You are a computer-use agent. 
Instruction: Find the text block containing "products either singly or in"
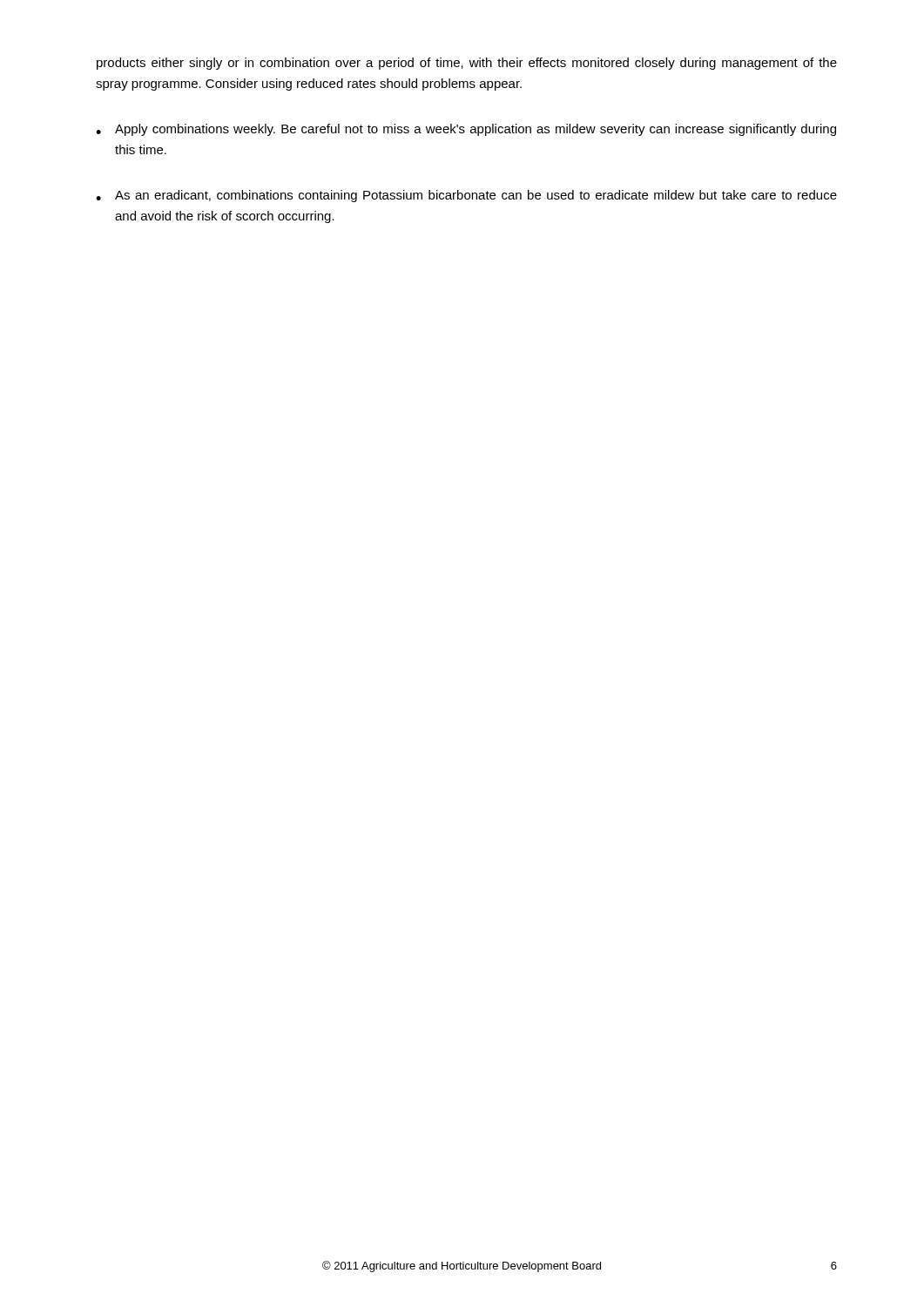pyautogui.click(x=466, y=73)
